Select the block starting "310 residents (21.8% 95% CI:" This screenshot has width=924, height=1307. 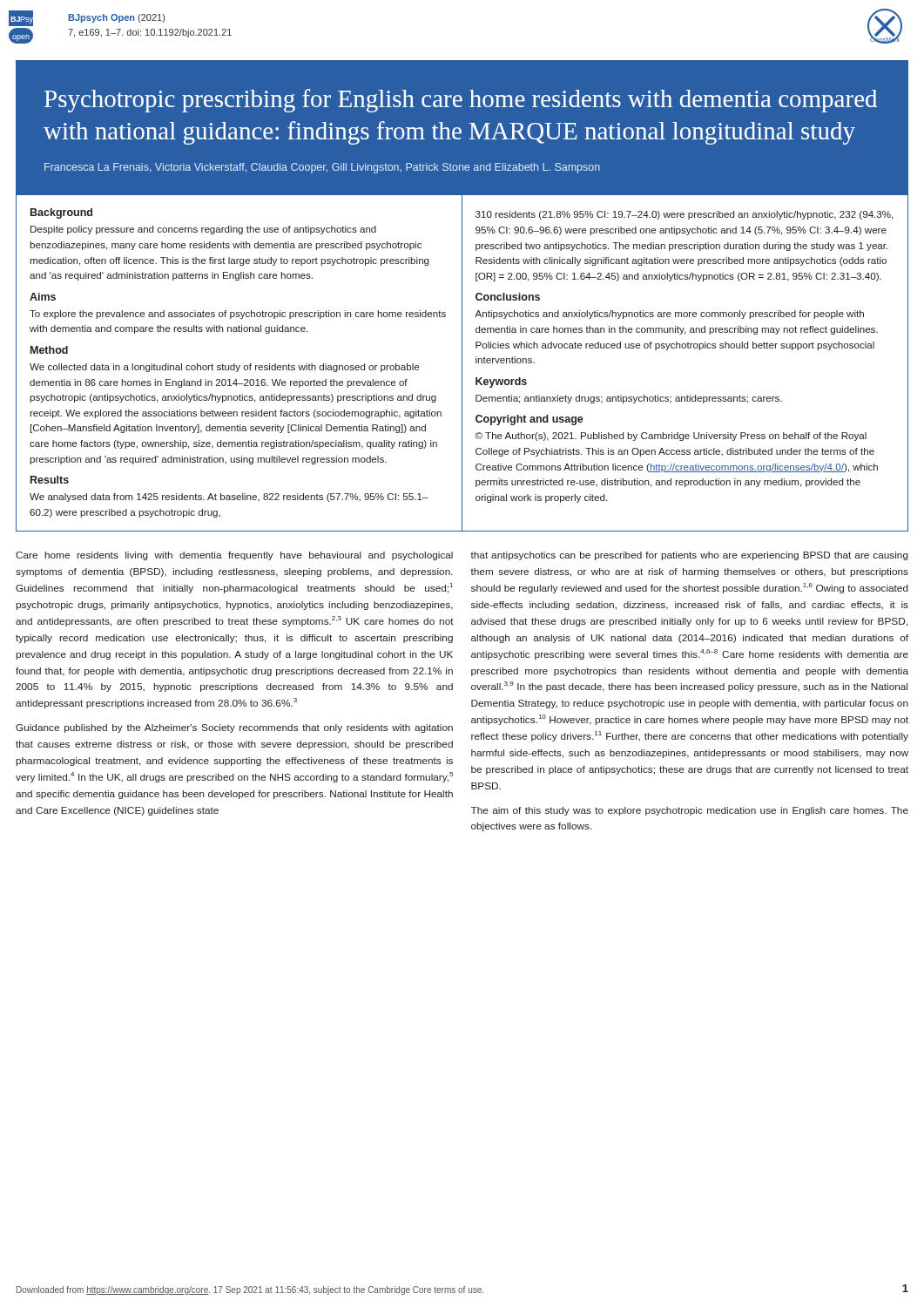[684, 245]
